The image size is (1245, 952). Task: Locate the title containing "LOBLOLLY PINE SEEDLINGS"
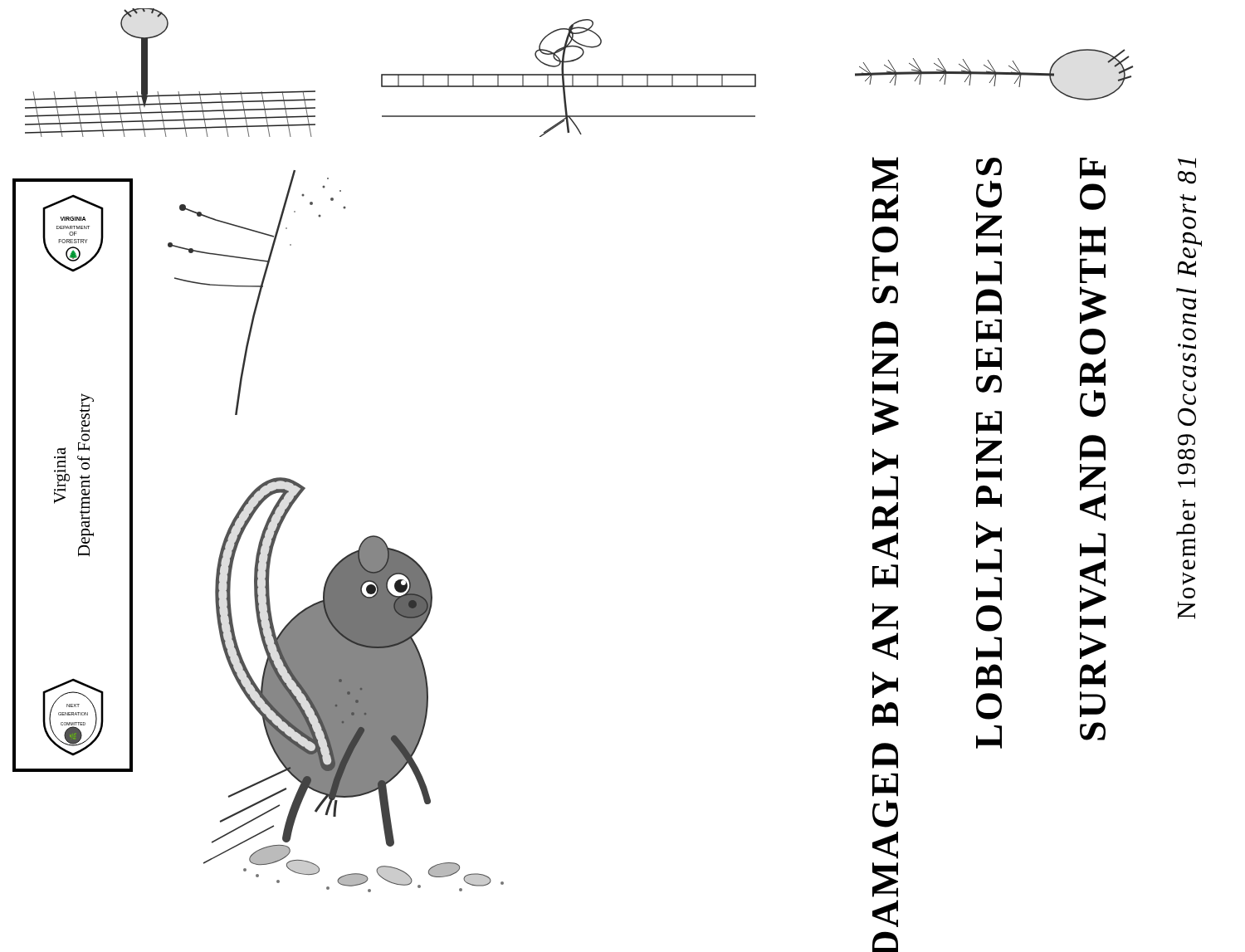[x=989, y=451]
